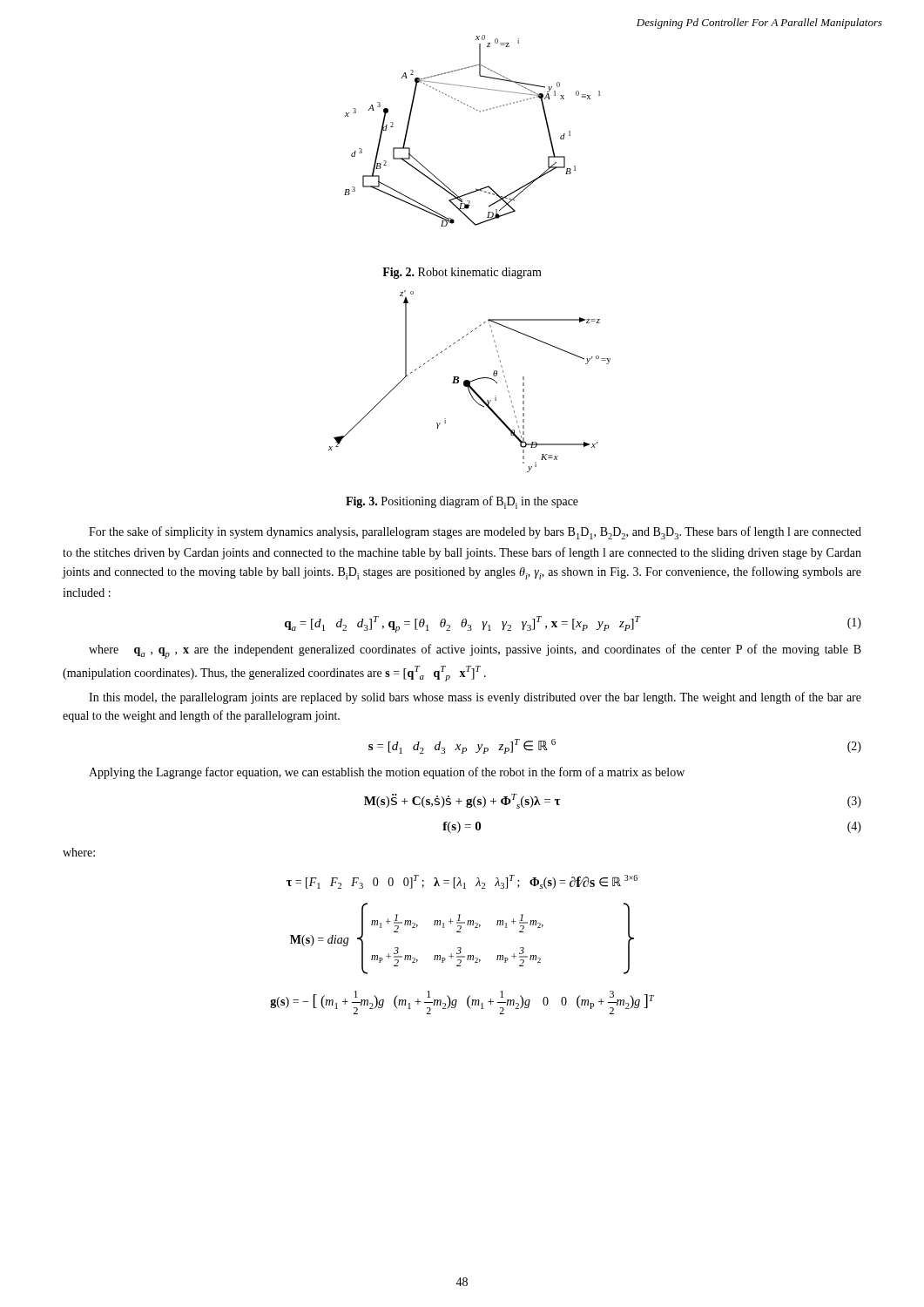Select the region starting "Fig. 2. Robot kinematic diagram"

pyautogui.click(x=462, y=272)
